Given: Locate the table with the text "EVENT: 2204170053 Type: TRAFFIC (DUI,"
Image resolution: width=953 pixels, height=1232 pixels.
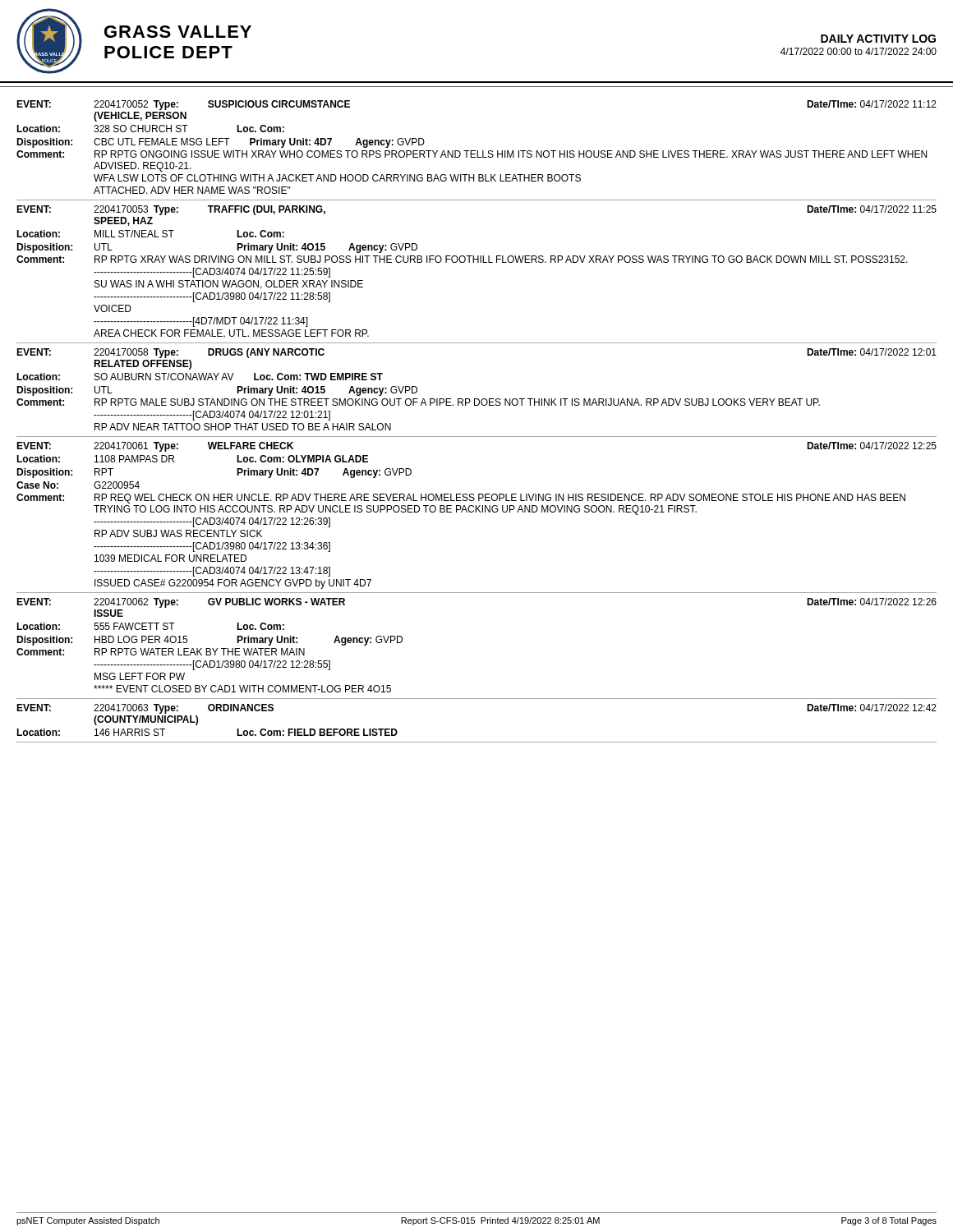Looking at the screenshot, I should click(476, 274).
